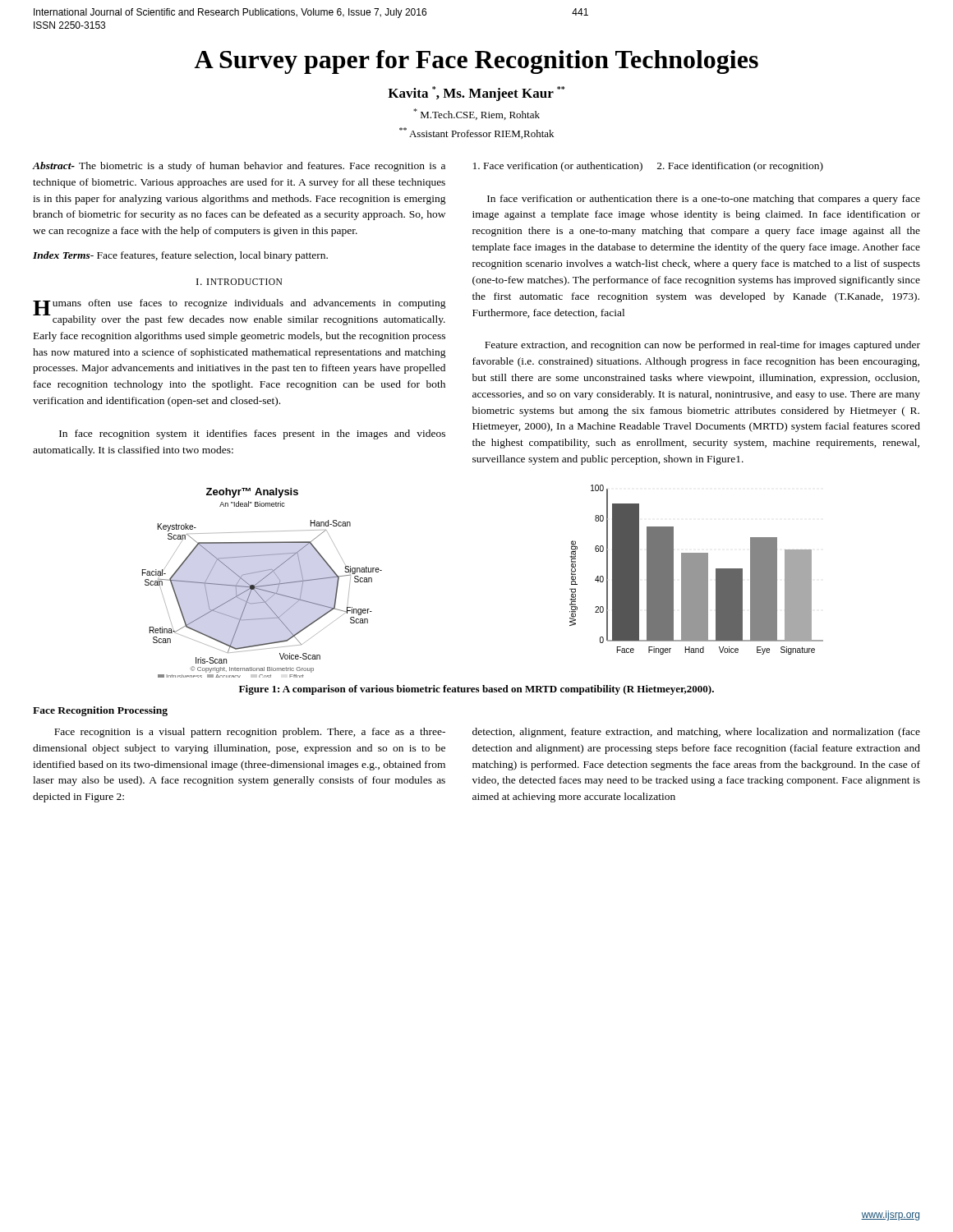Image resolution: width=953 pixels, height=1232 pixels.
Task: Select the text block that reads "Face recognition is a"
Action: pyautogui.click(x=239, y=764)
